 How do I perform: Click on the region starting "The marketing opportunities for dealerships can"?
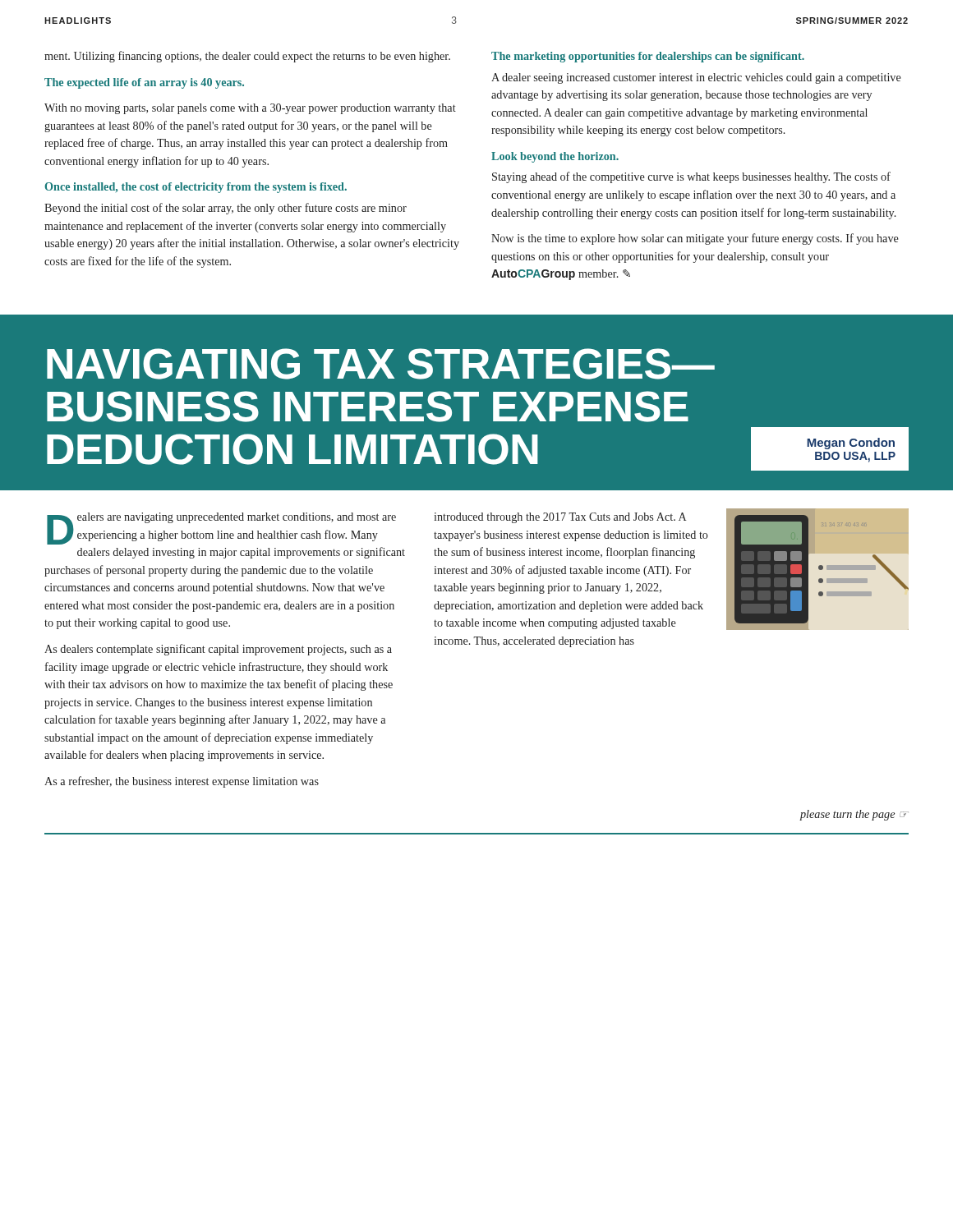point(648,56)
